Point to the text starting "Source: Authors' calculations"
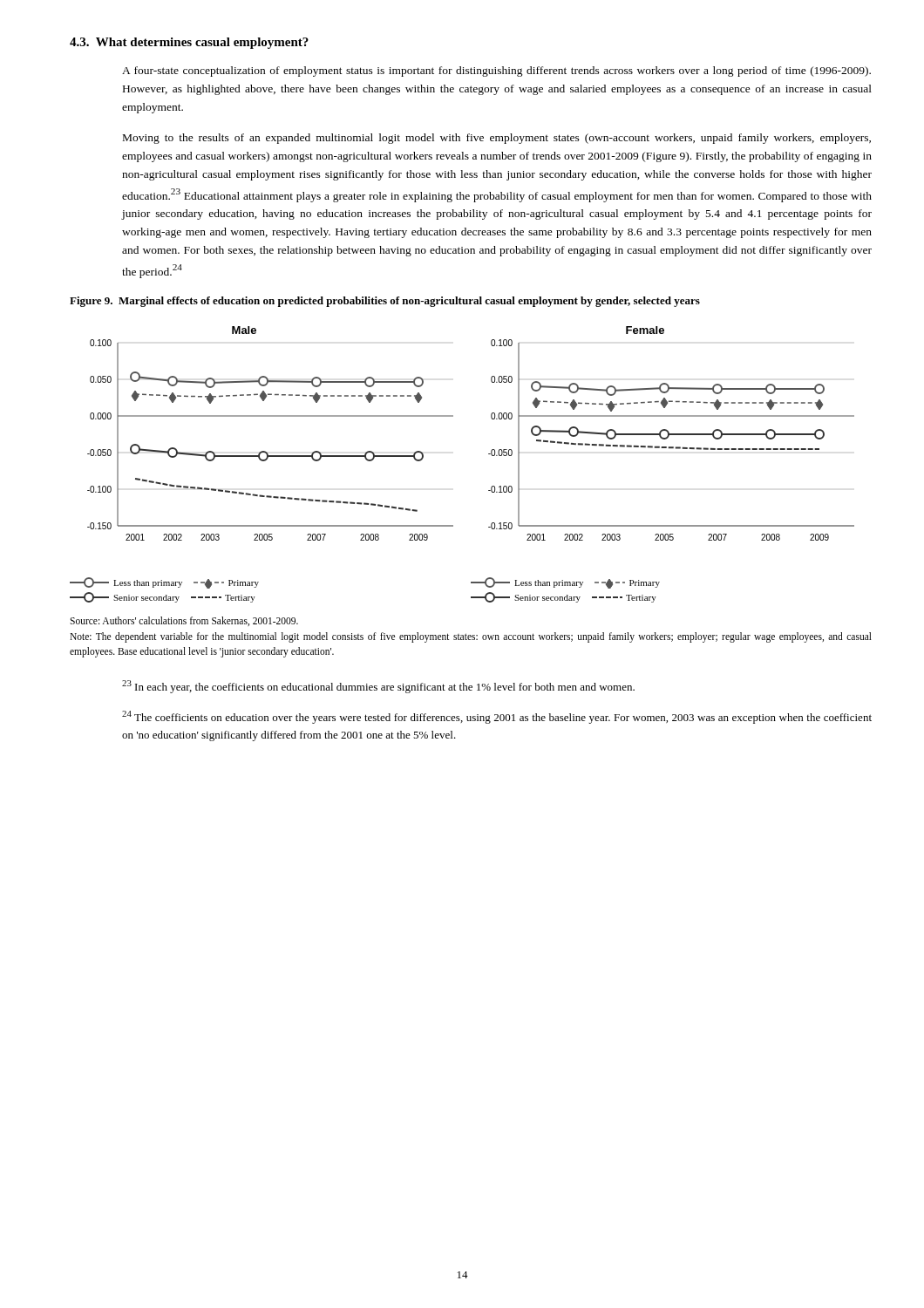The width and height of the screenshot is (924, 1308). coord(184,621)
